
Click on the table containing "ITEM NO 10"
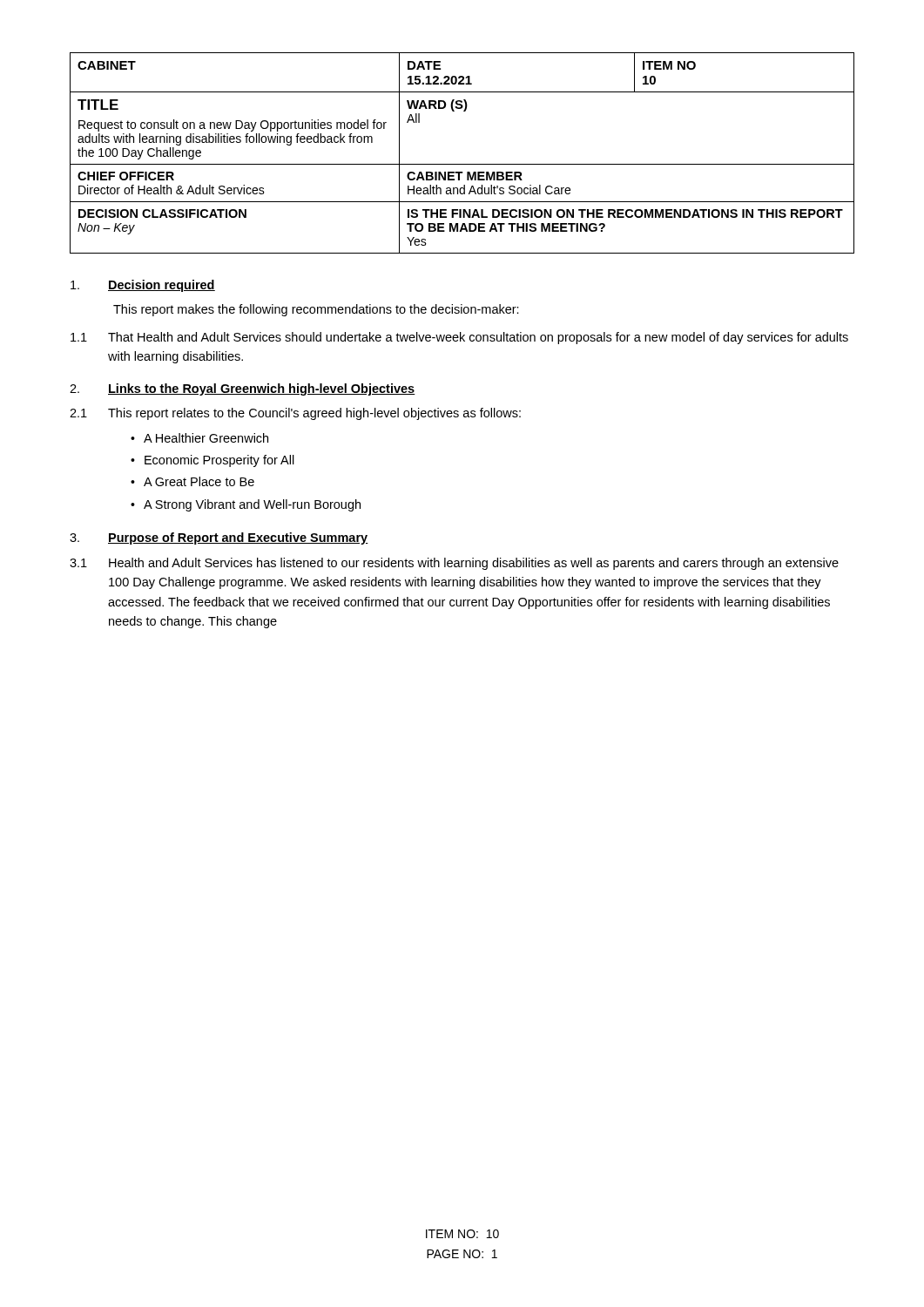point(462,153)
